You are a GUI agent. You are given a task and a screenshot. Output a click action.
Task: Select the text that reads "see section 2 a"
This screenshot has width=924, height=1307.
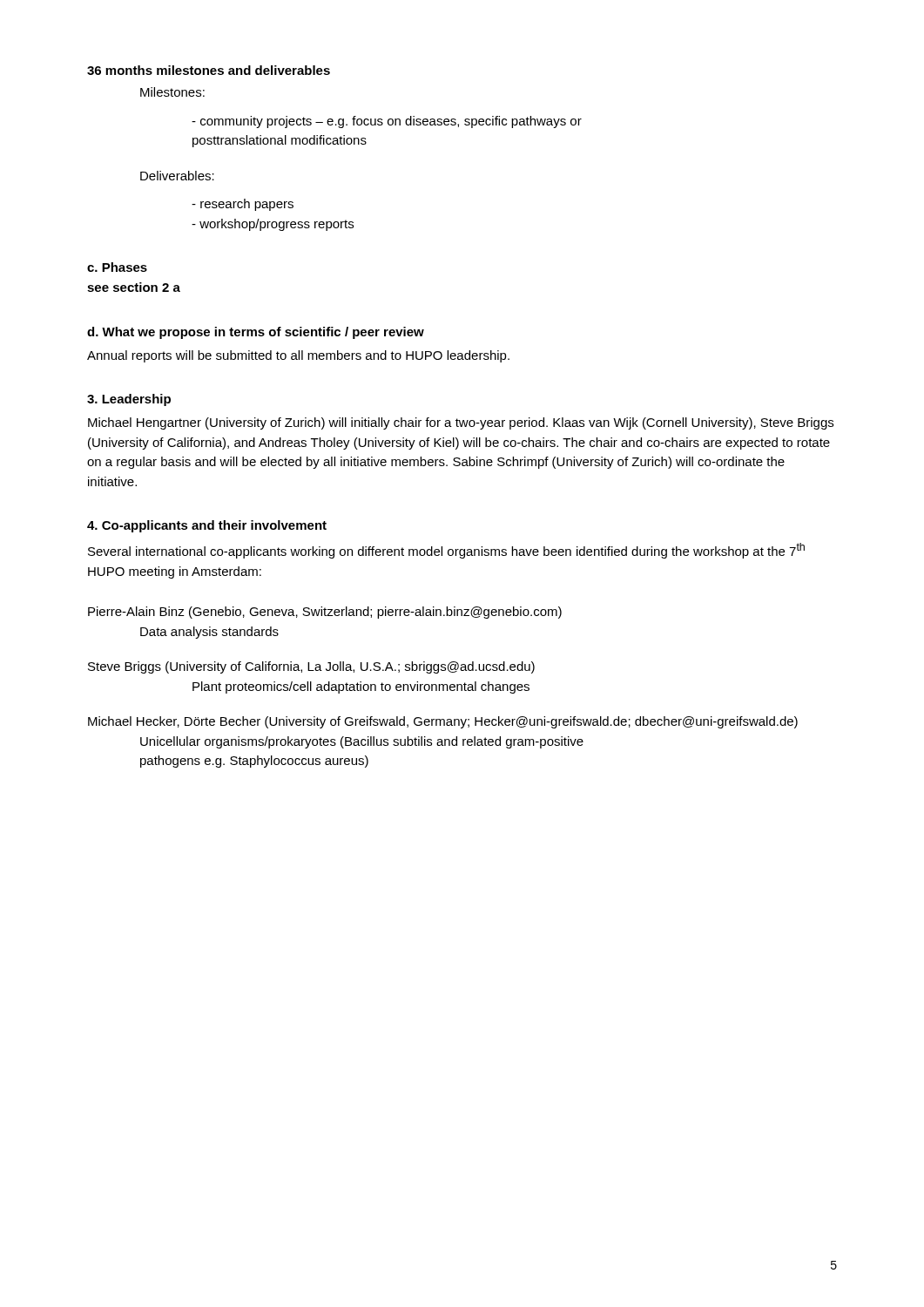click(x=134, y=287)
